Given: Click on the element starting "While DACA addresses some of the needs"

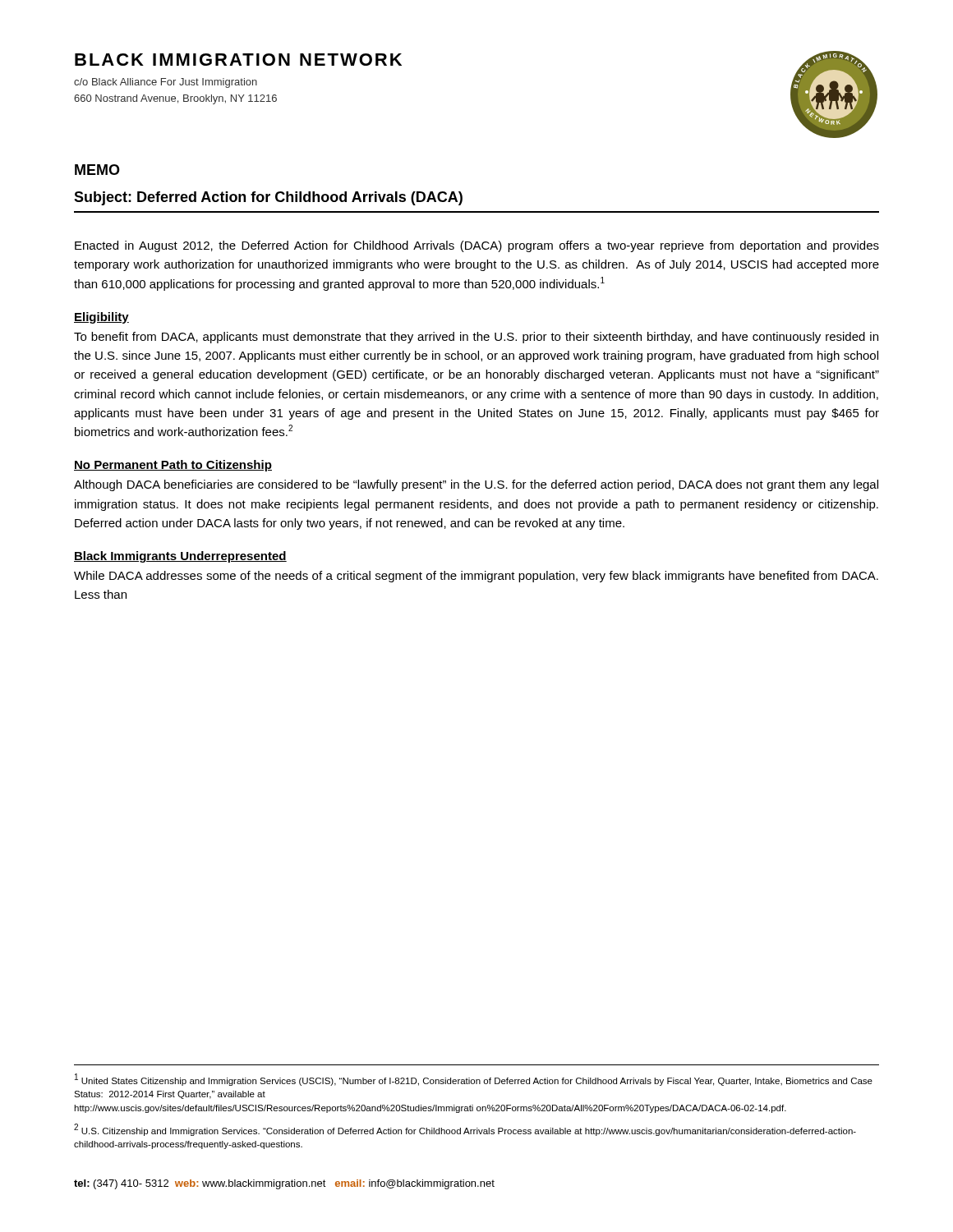Looking at the screenshot, I should (x=476, y=585).
